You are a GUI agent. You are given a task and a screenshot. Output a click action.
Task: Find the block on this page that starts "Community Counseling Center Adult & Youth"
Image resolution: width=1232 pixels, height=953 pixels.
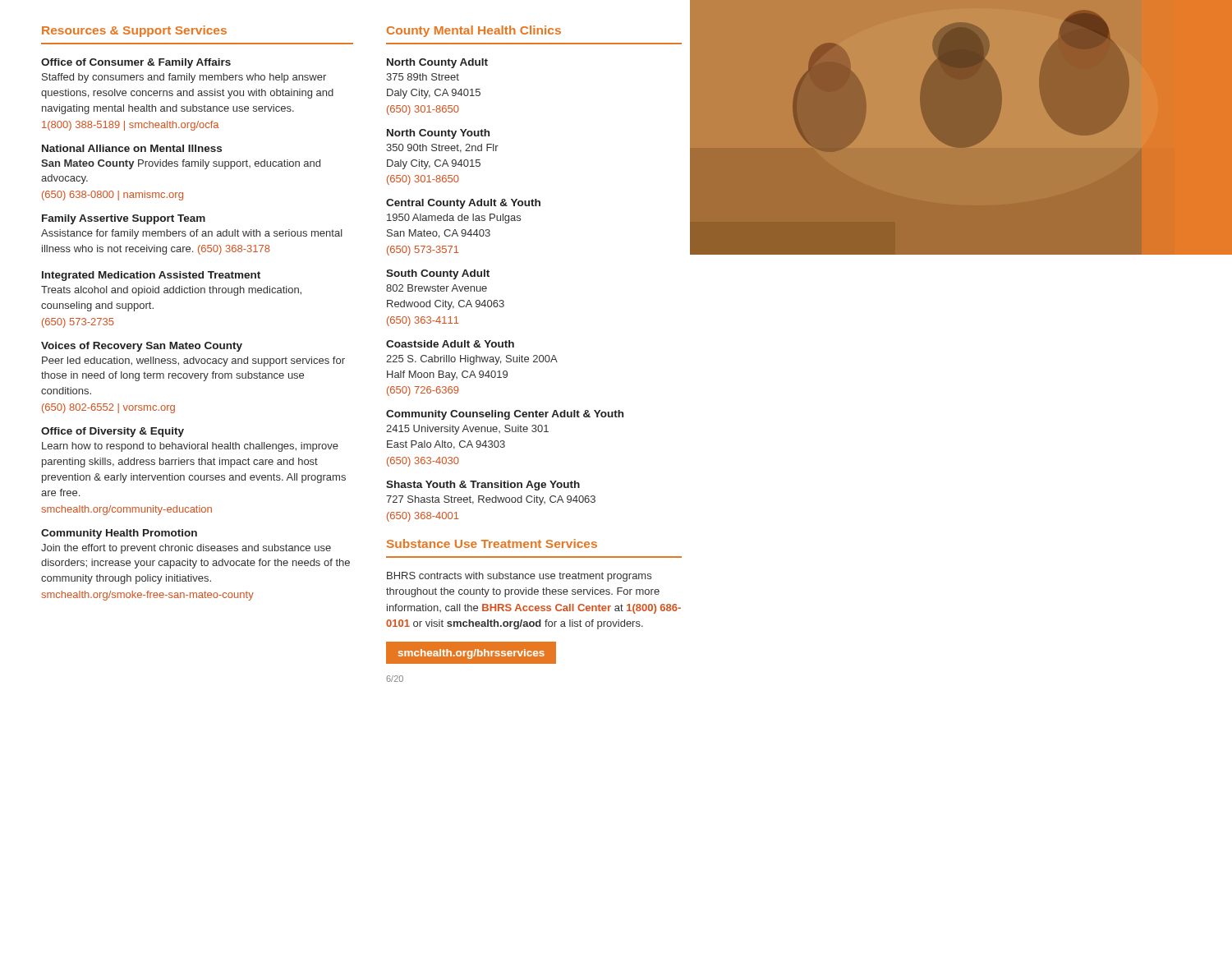click(x=534, y=437)
